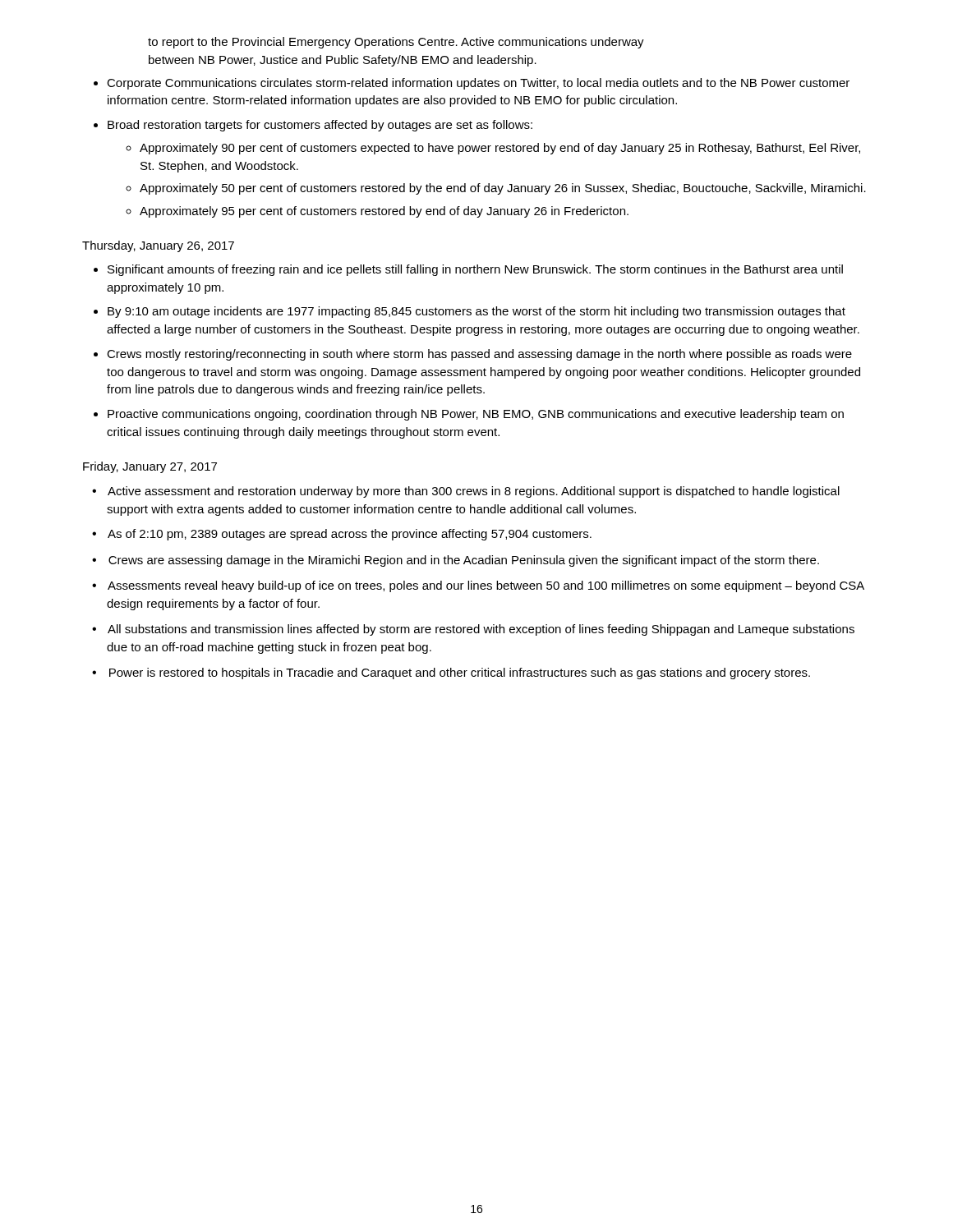Image resolution: width=953 pixels, height=1232 pixels.
Task: Locate the list item that reads "Corporate Communications circulates storm-related information updates on Twitter,"
Action: (x=478, y=91)
